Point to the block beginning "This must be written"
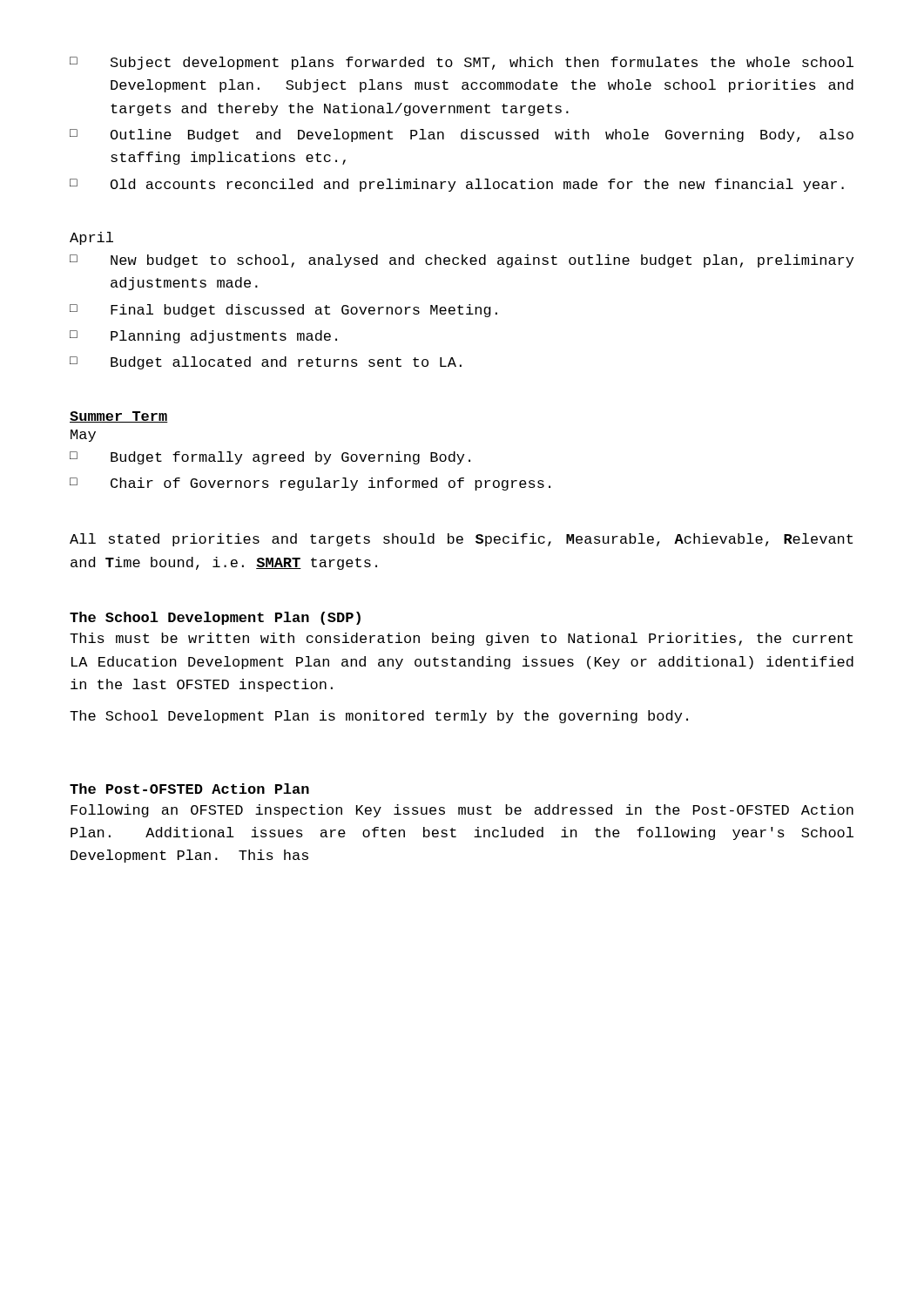924x1307 pixels. tap(462, 662)
